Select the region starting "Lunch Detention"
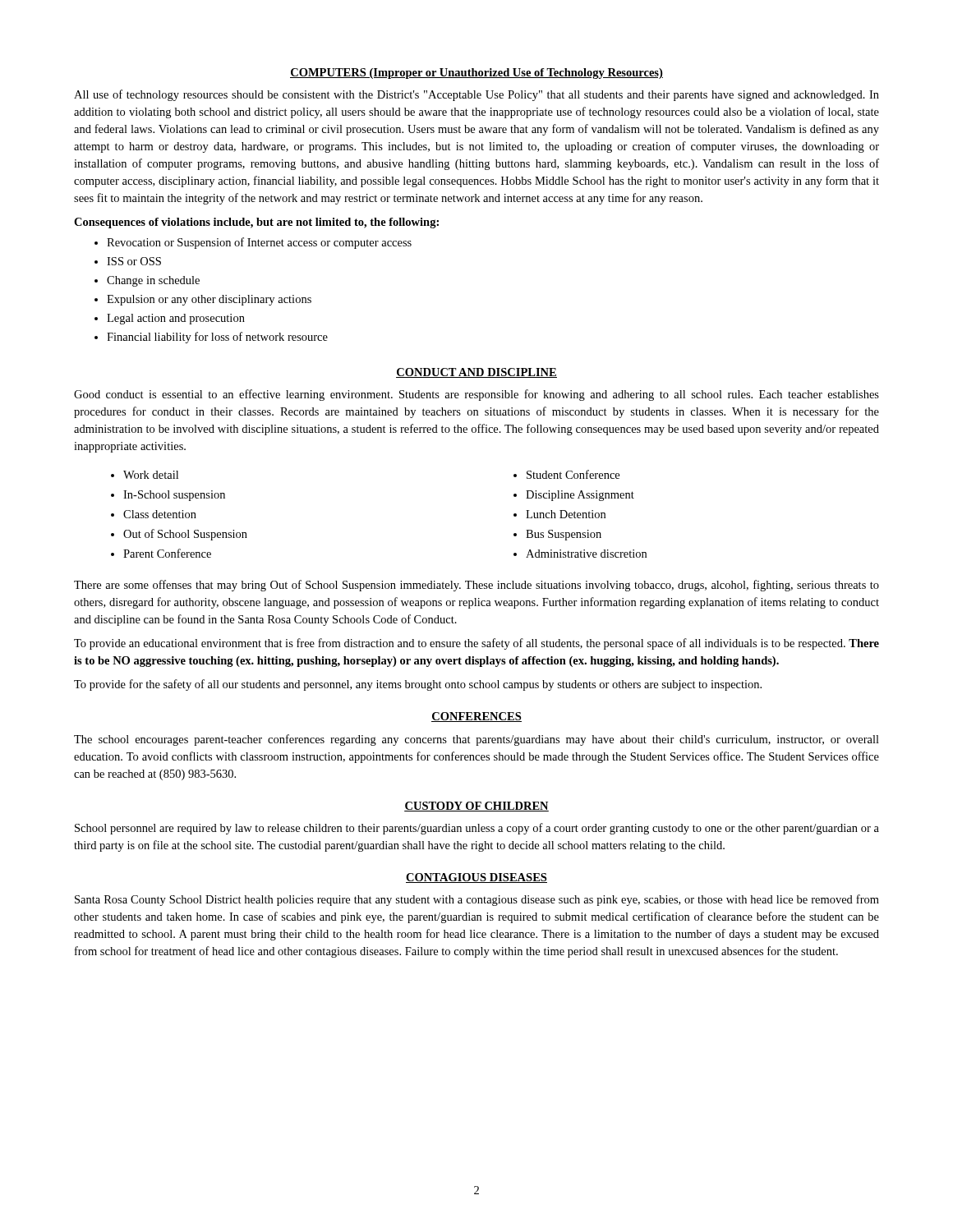This screenshot has width=953, height=1232. point(566,514)
